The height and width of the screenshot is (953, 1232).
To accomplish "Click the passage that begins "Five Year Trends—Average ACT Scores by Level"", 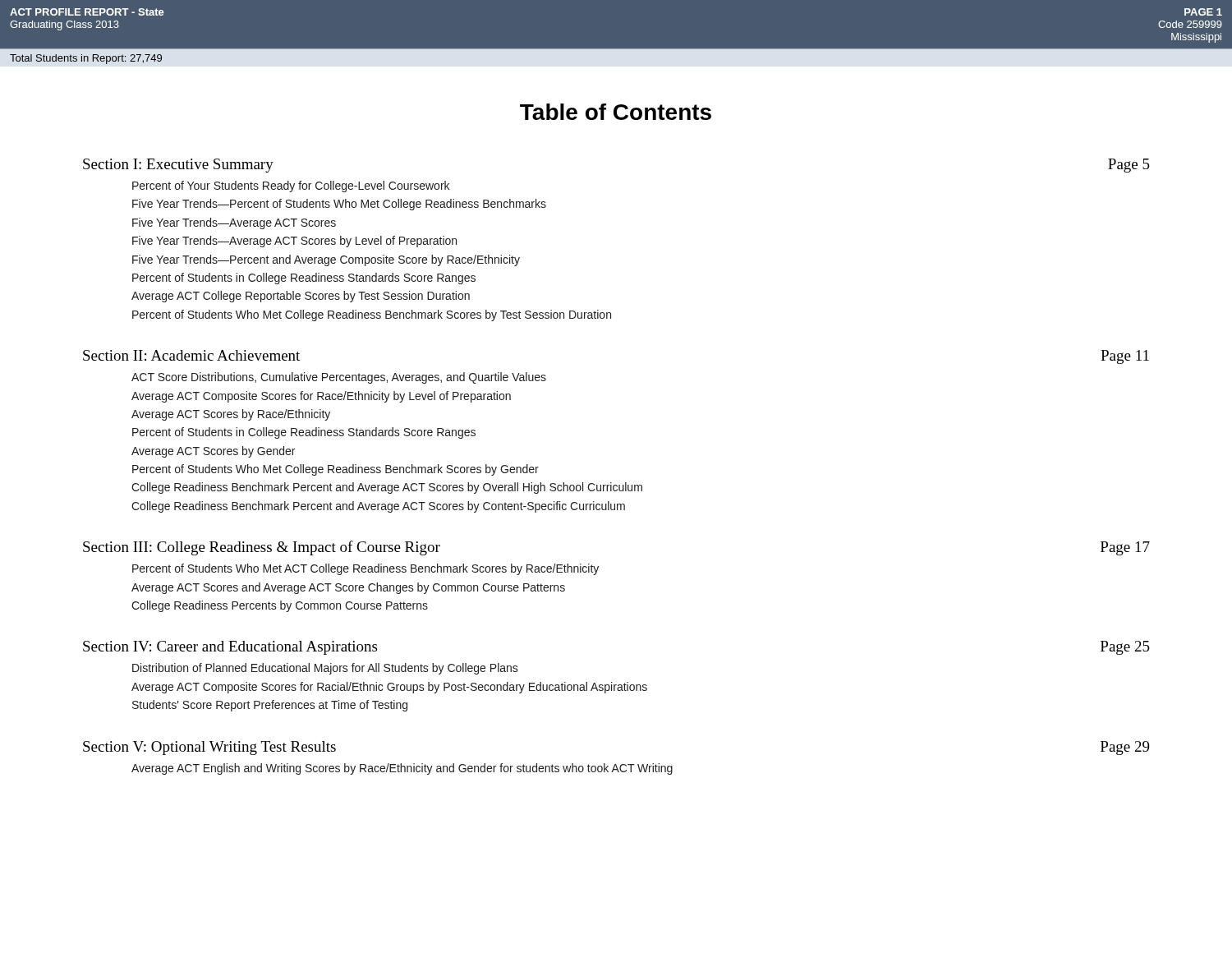I will point(295,241).
